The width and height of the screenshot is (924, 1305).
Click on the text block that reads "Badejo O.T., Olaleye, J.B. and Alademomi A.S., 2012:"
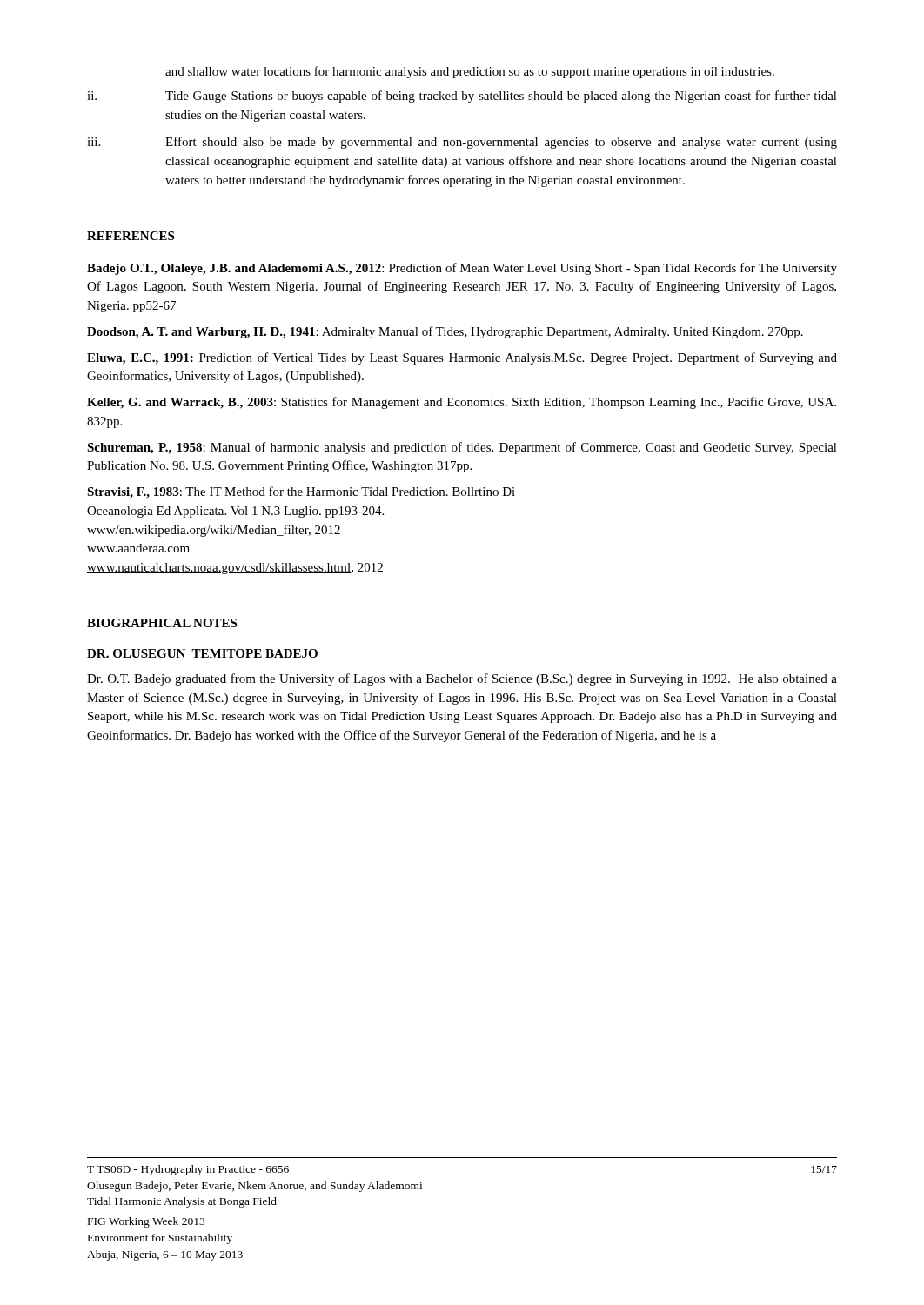coord(462,286)
